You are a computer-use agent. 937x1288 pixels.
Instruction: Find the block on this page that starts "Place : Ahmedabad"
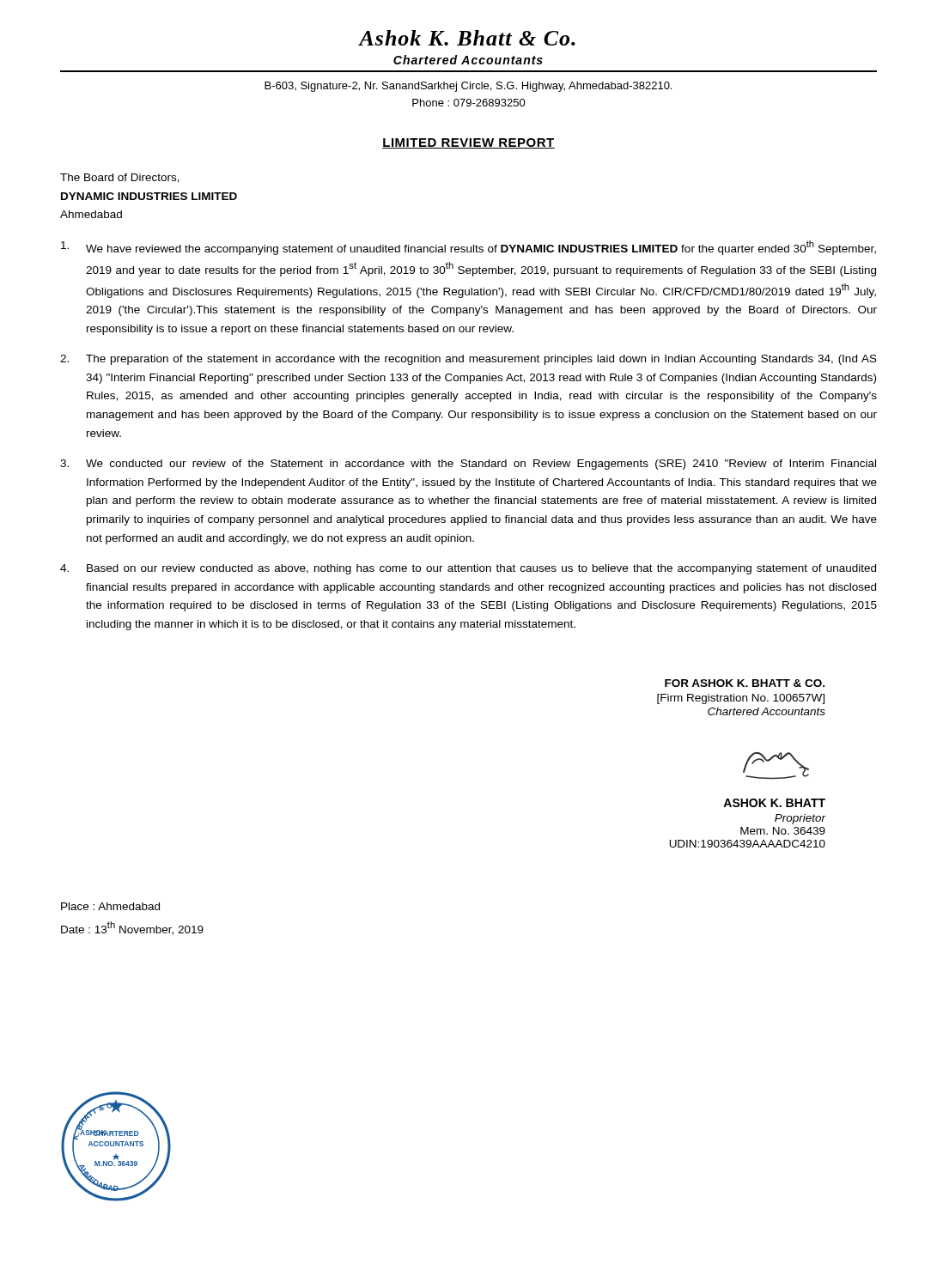point(132,917)
